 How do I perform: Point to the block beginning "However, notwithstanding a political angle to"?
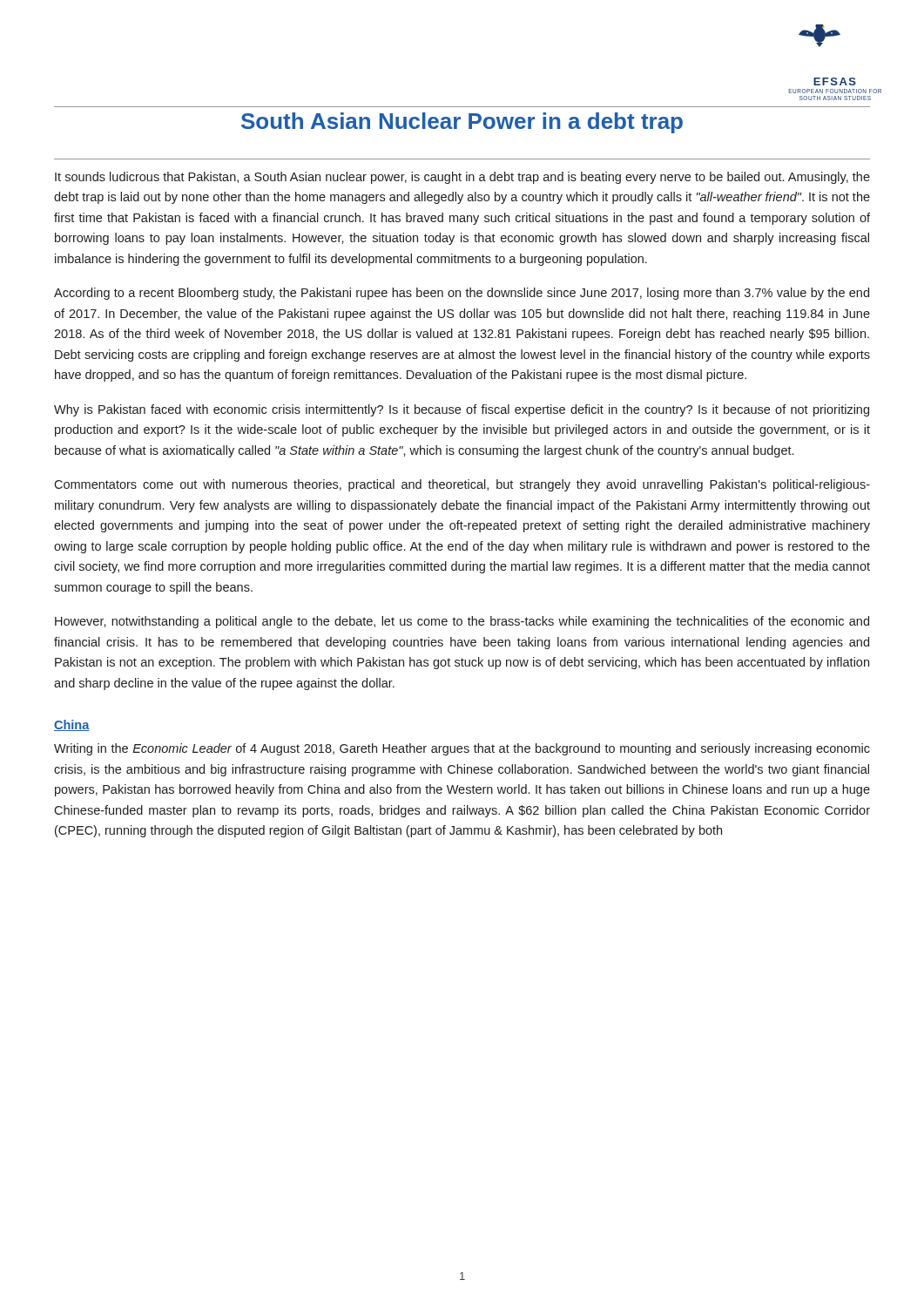pos(462,652)
